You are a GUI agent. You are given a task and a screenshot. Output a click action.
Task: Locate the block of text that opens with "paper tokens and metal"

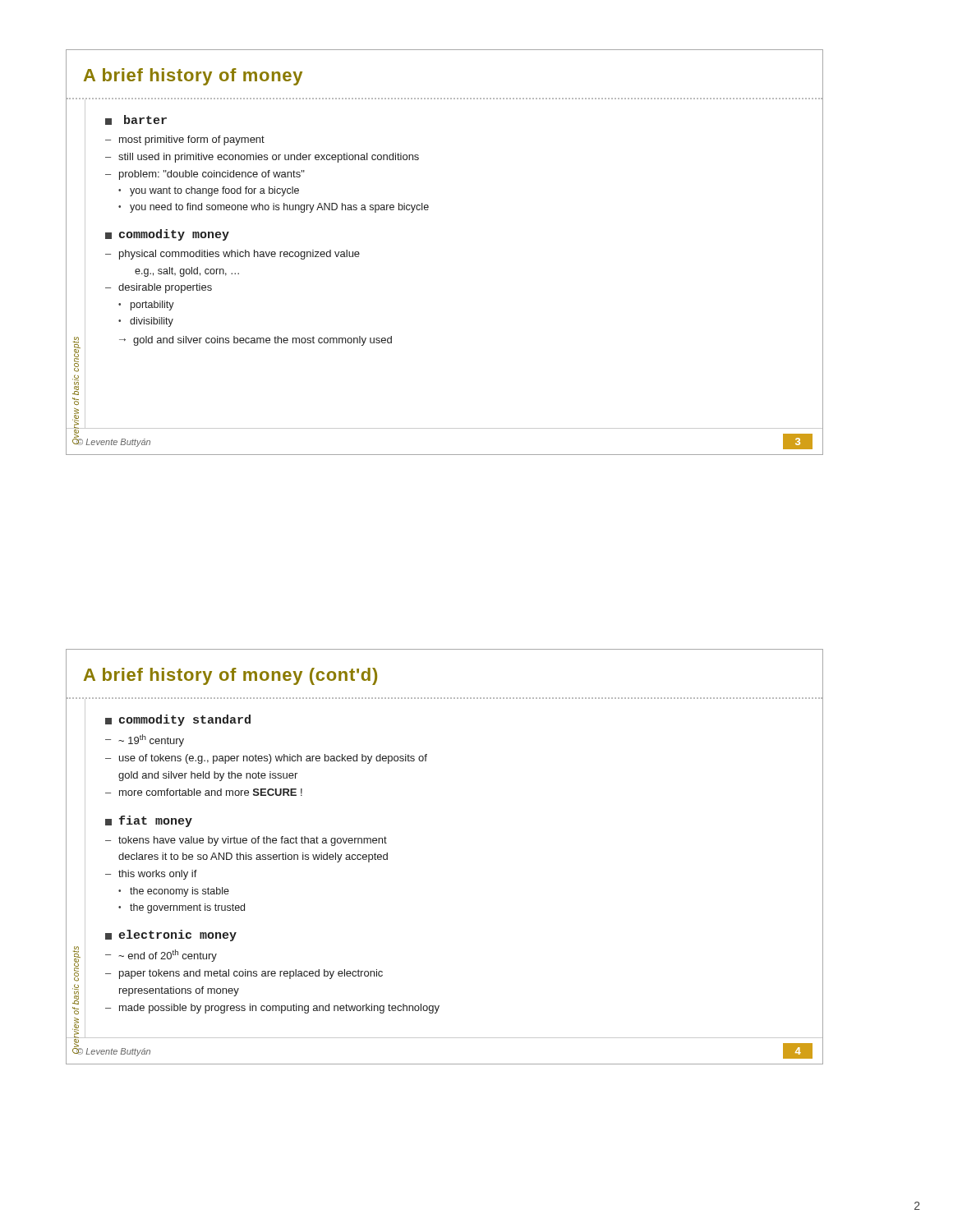pyautogui.click(x=251, y=981)
